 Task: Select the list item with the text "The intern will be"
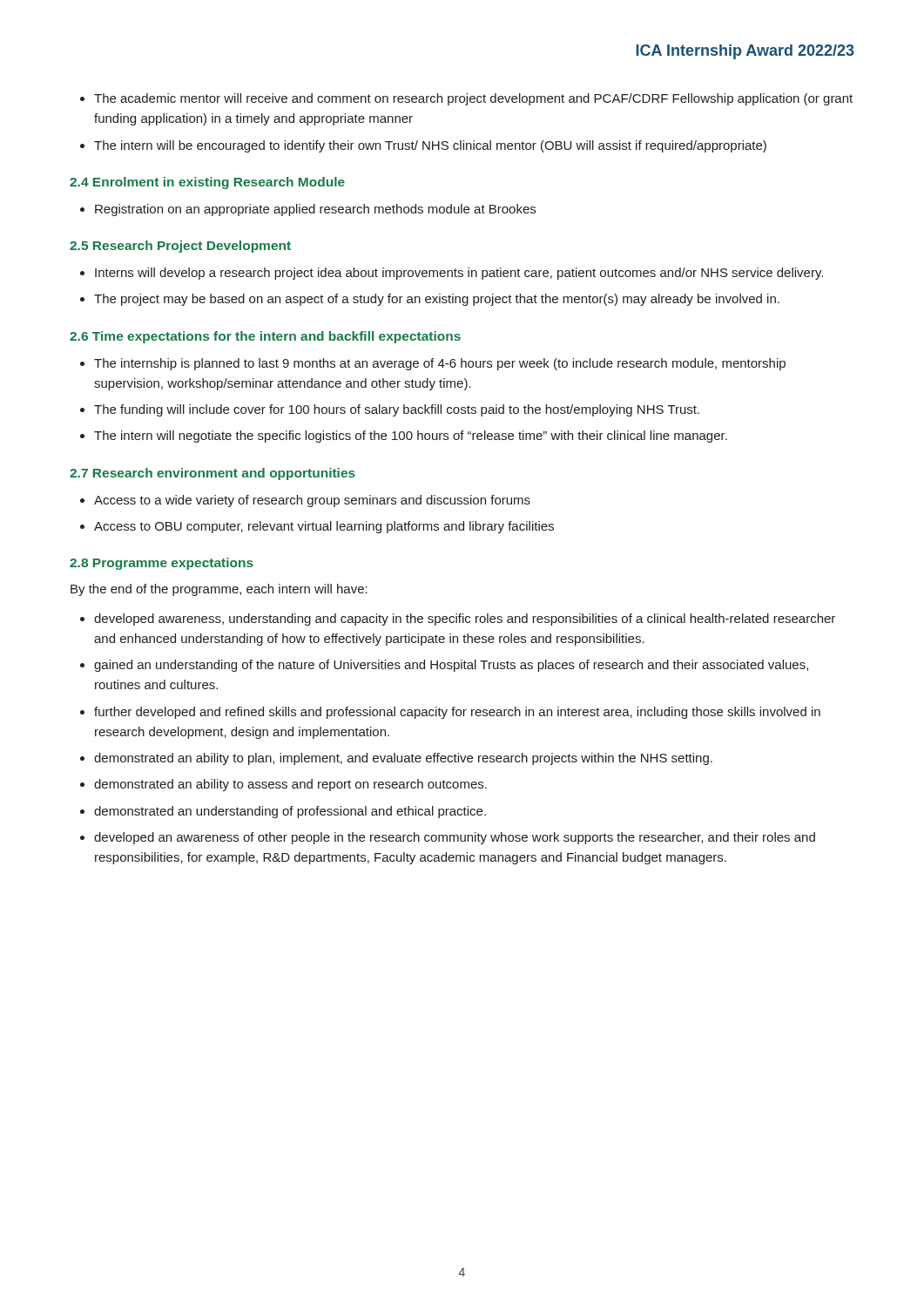click(431, 145)
